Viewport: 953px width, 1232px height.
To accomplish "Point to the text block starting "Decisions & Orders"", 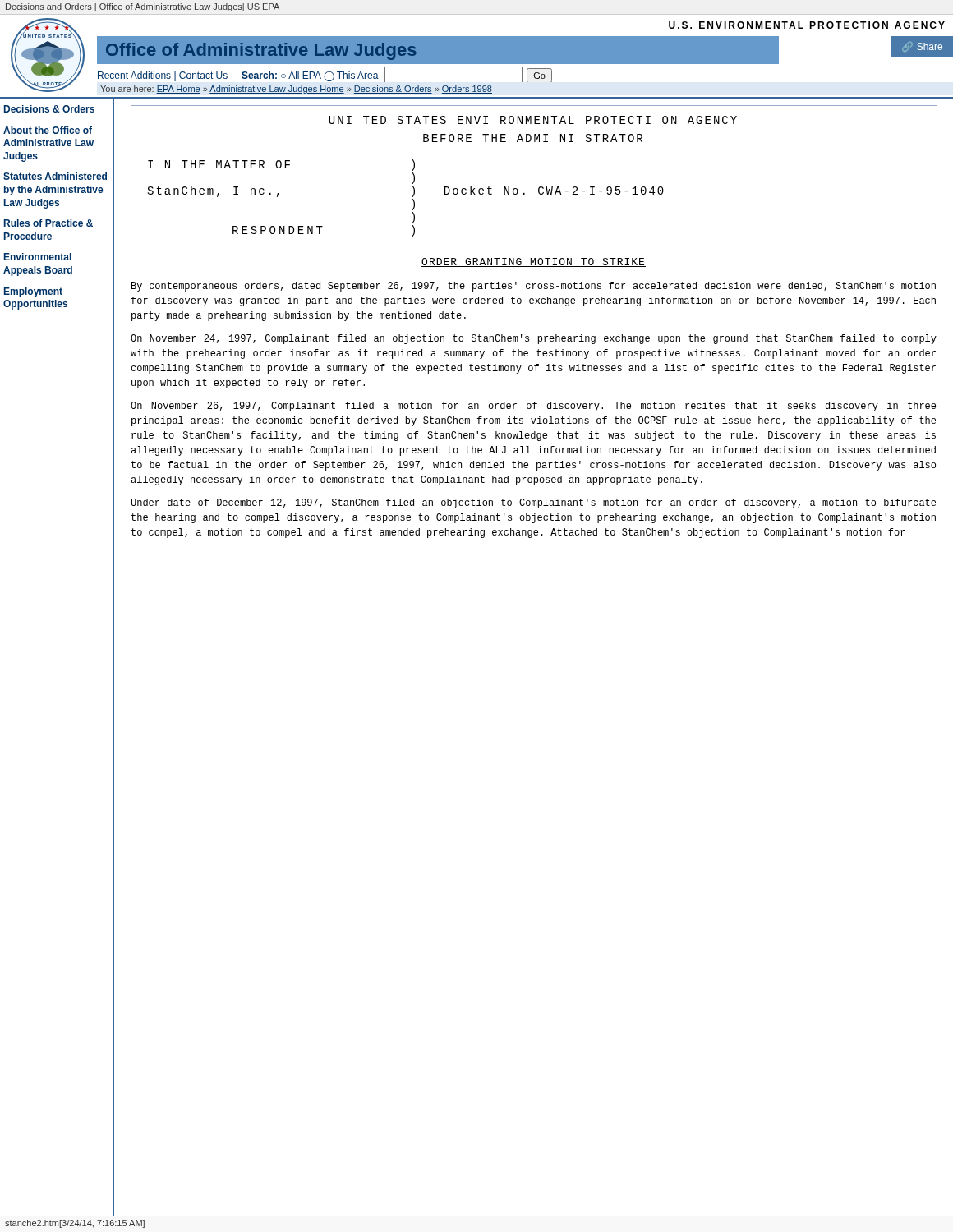I will pyautogui.click(x=49, y=109).
